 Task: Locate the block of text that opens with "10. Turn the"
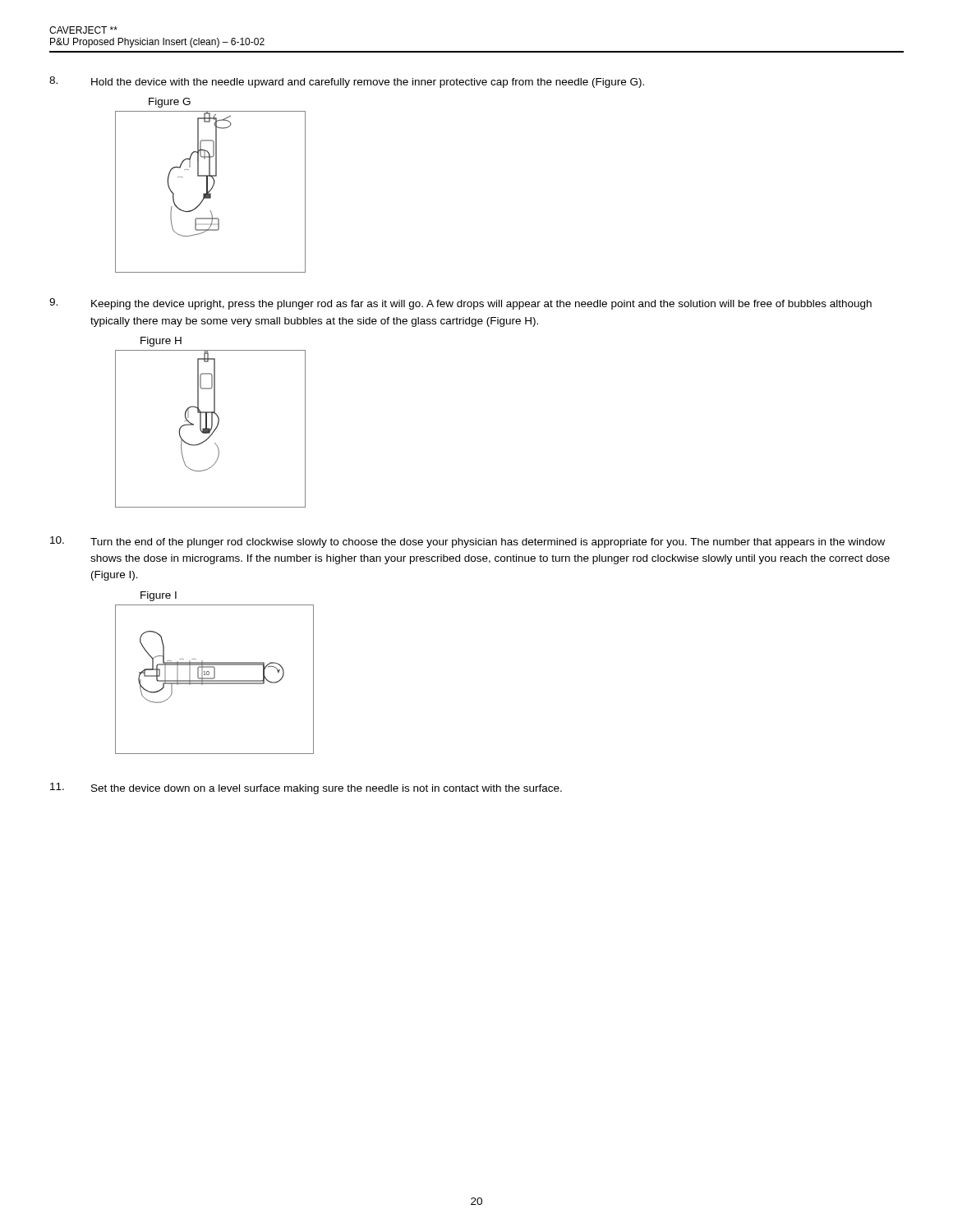coord(476,559)
